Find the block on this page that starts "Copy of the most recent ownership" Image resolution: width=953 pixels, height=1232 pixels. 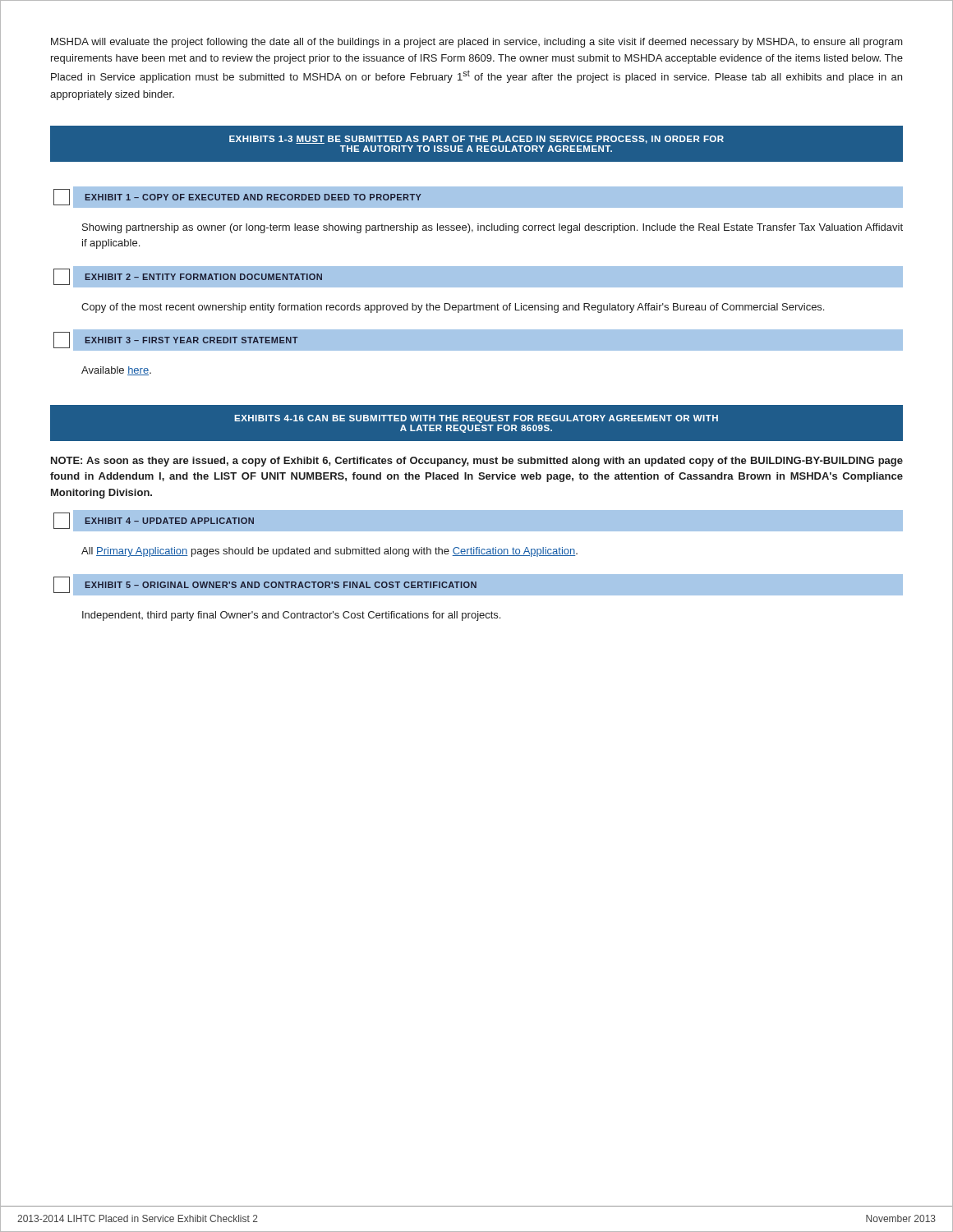click(453, 307)
